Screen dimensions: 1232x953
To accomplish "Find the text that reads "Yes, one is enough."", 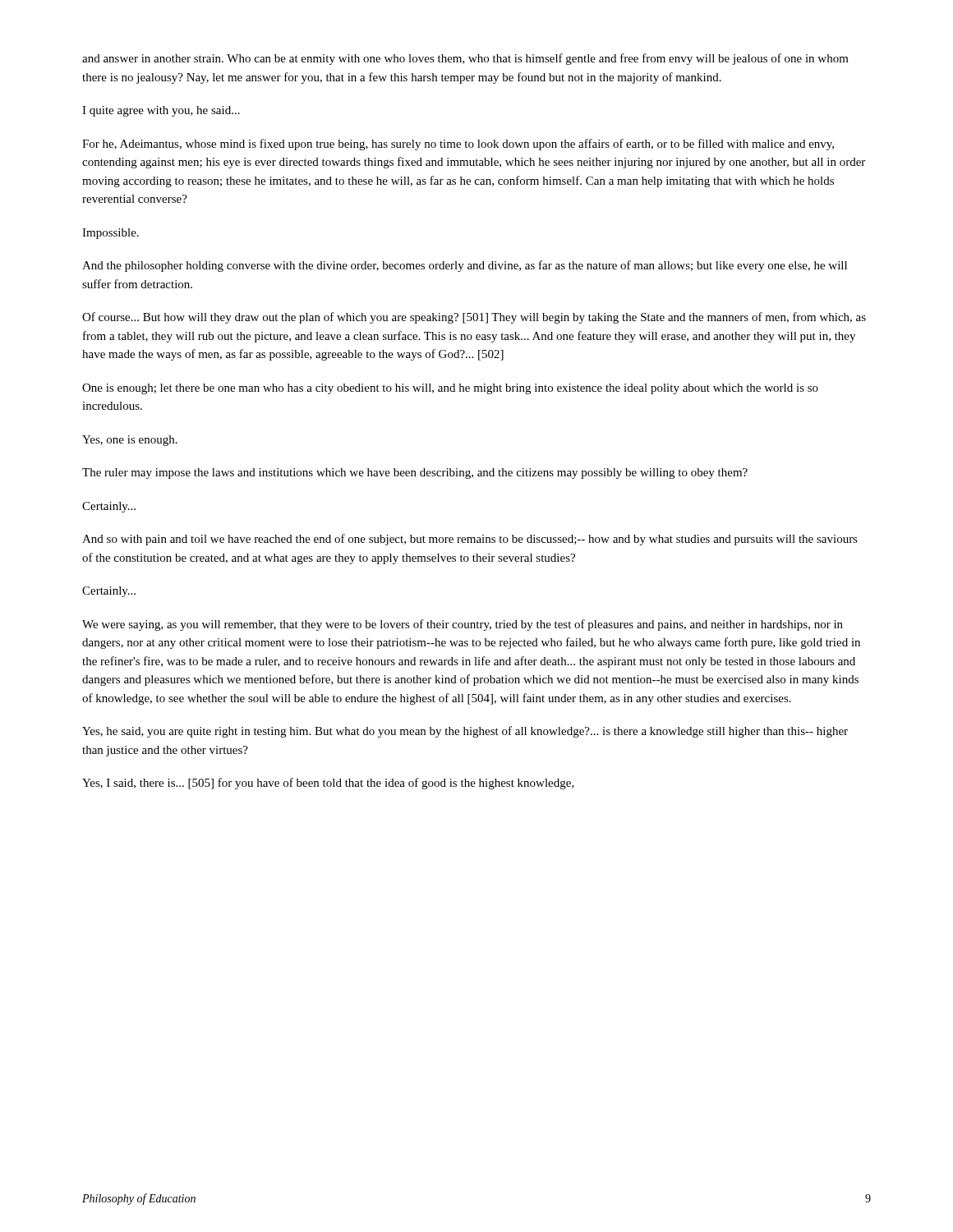I will [130, 439].
